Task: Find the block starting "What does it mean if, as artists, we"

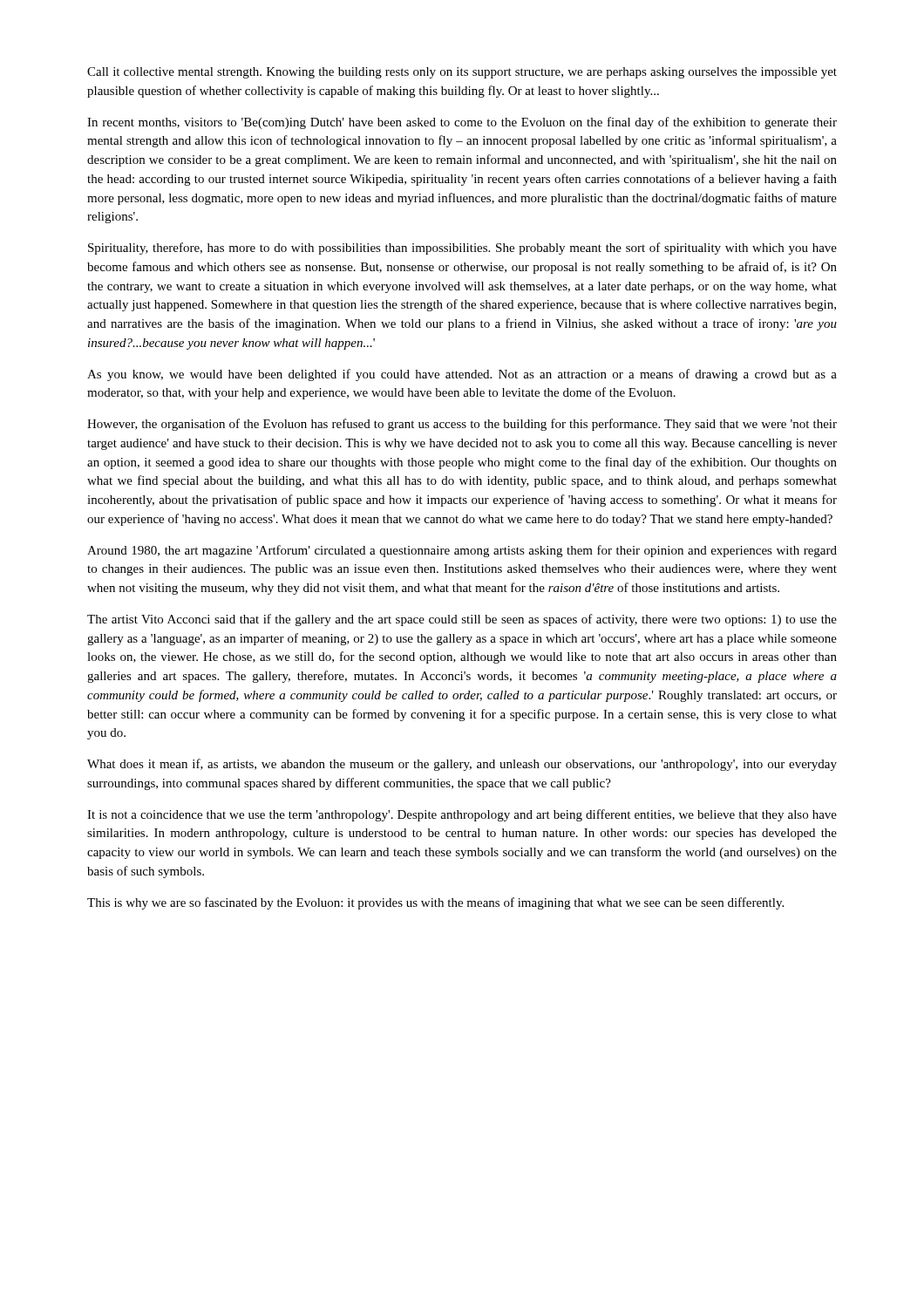Action: tap(462, 773)
